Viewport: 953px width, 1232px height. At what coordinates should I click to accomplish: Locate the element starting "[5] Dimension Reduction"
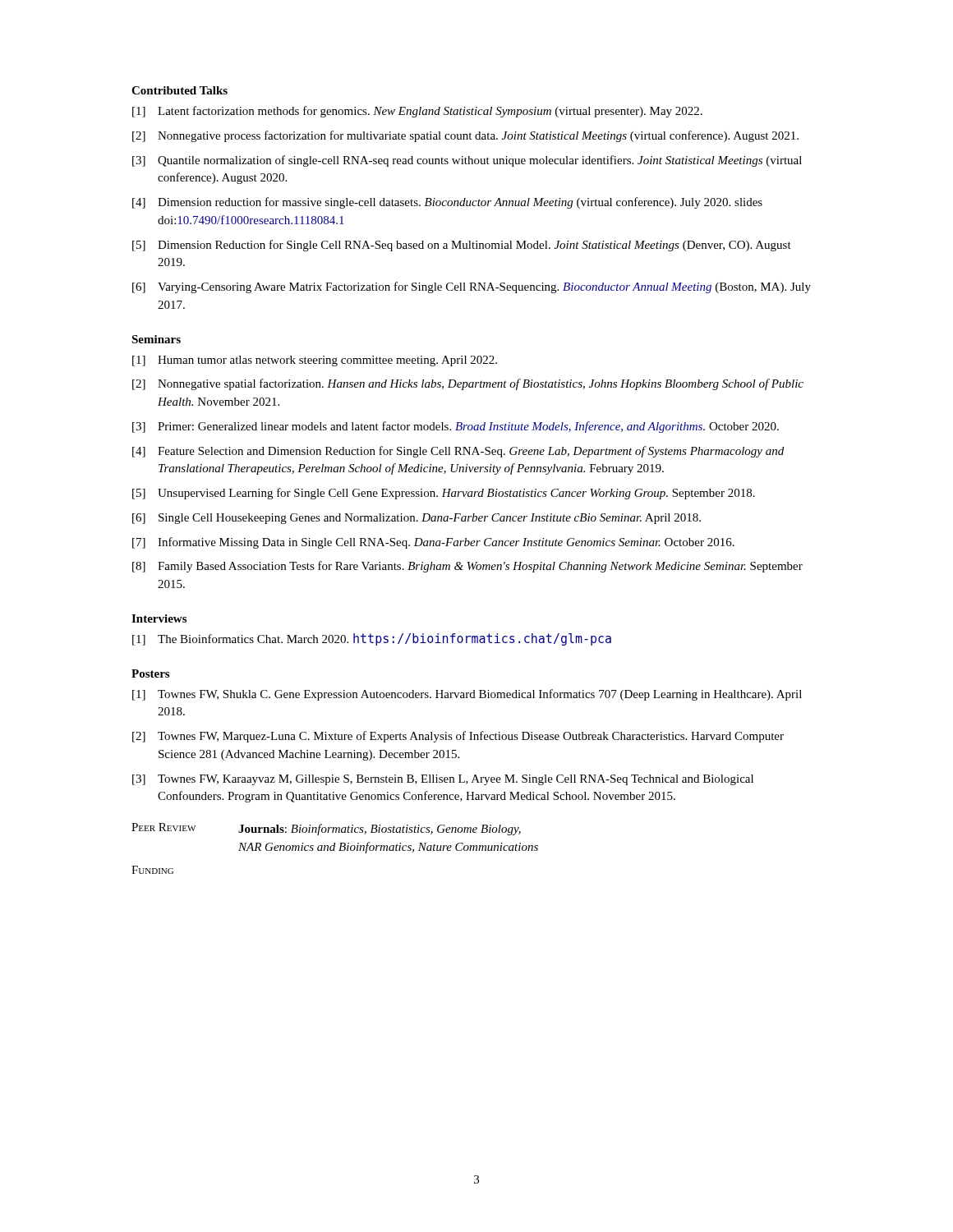click(x=476, y=254)
